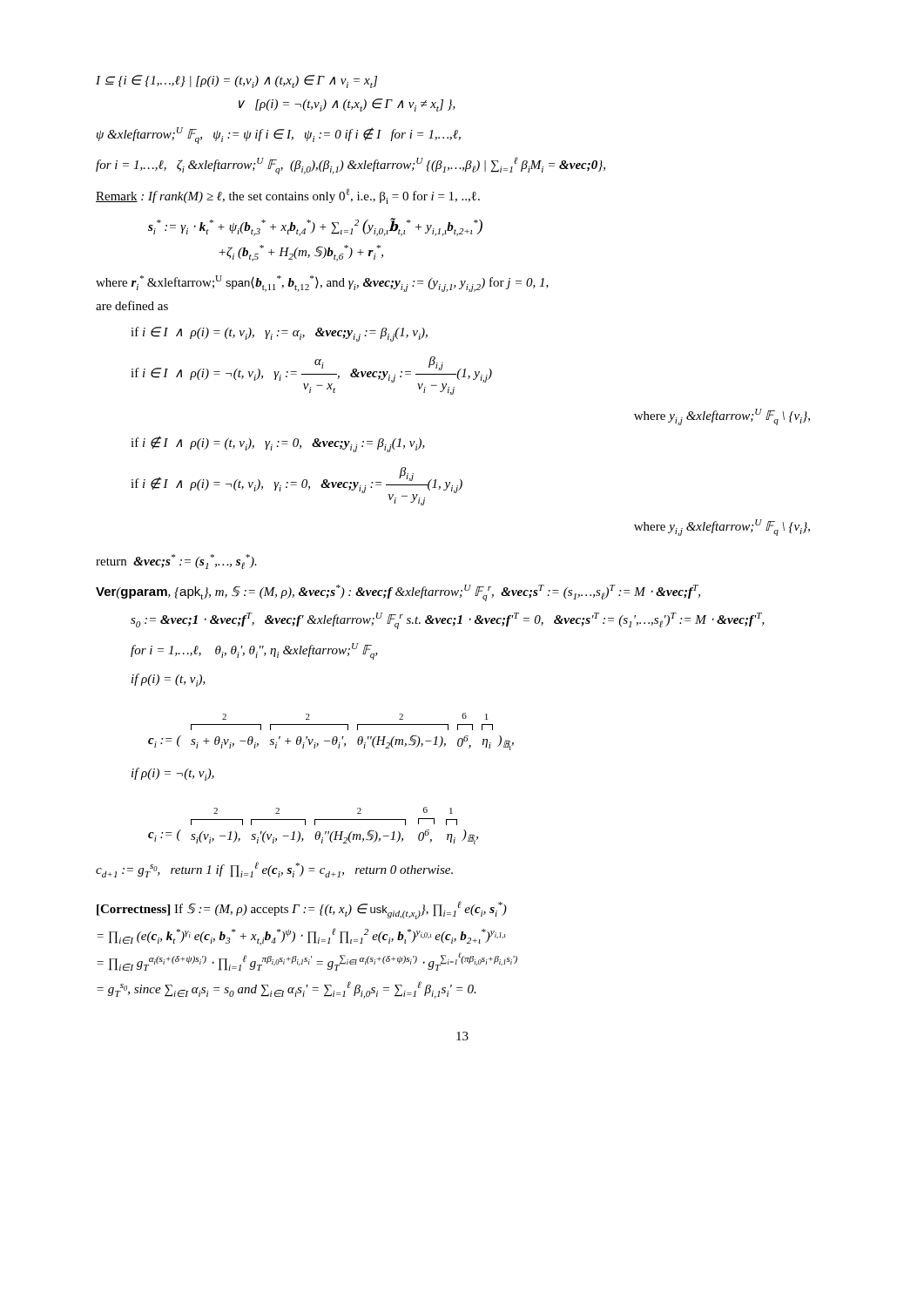Select the formula containing "for i = 1,…,ℓ, θi, θi',"

click(x=254, y=650)
